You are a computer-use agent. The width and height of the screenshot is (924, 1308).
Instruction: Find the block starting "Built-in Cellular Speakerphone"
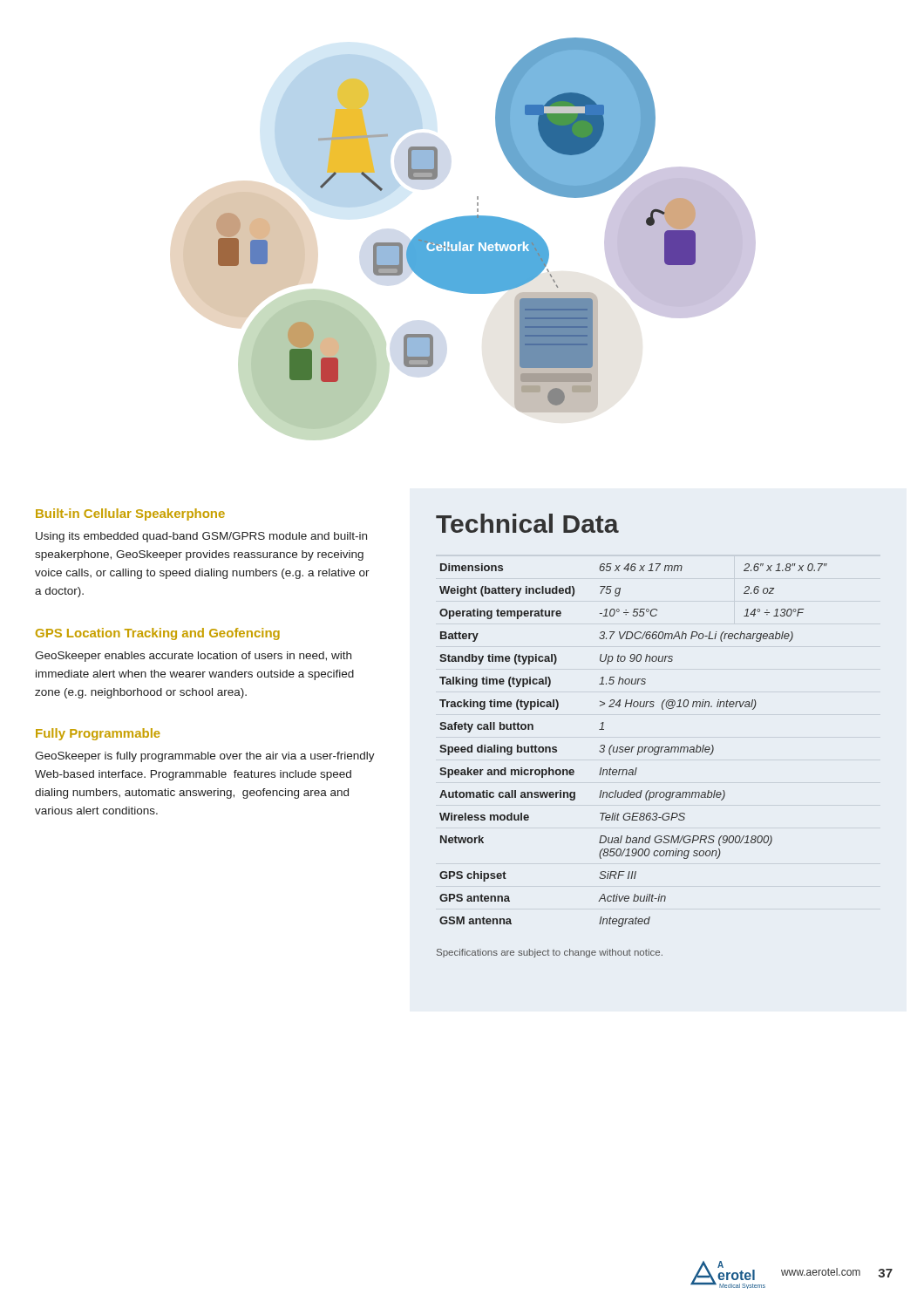coord(130,513)
